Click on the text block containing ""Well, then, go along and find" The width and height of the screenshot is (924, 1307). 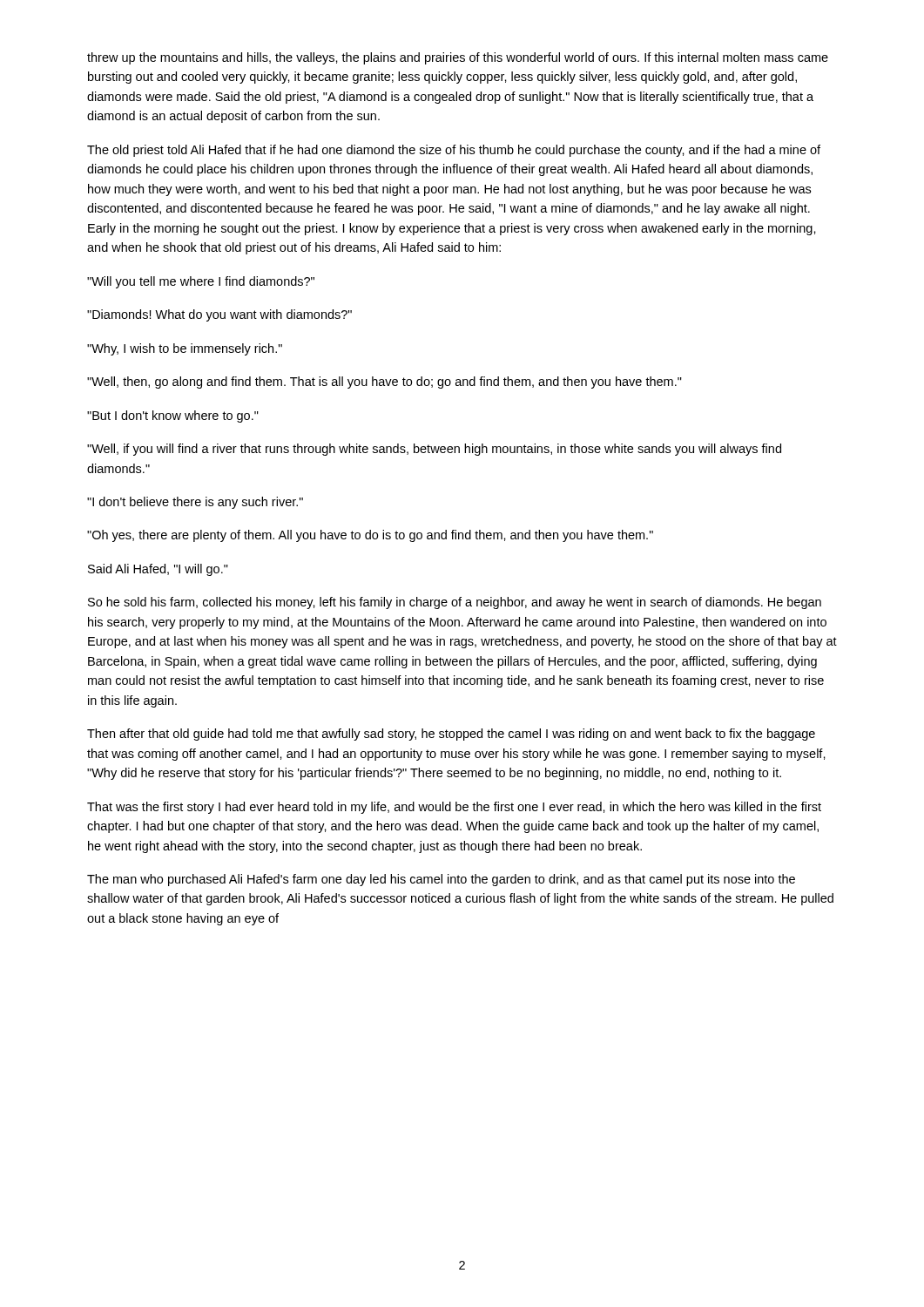coord(384,382)
